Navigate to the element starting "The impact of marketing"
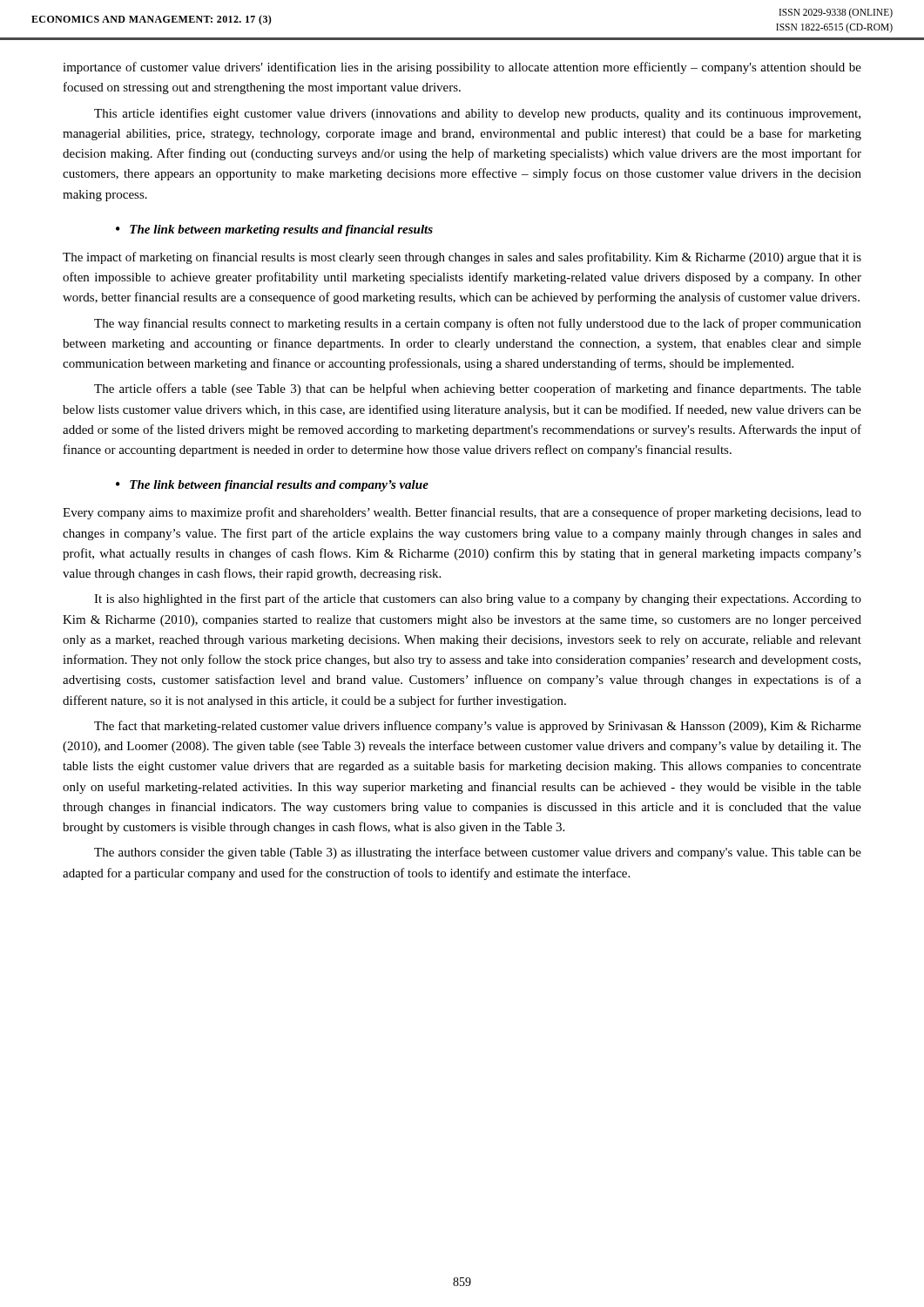The width and height of the screenshot is (924, 1307). click(462, 354)
